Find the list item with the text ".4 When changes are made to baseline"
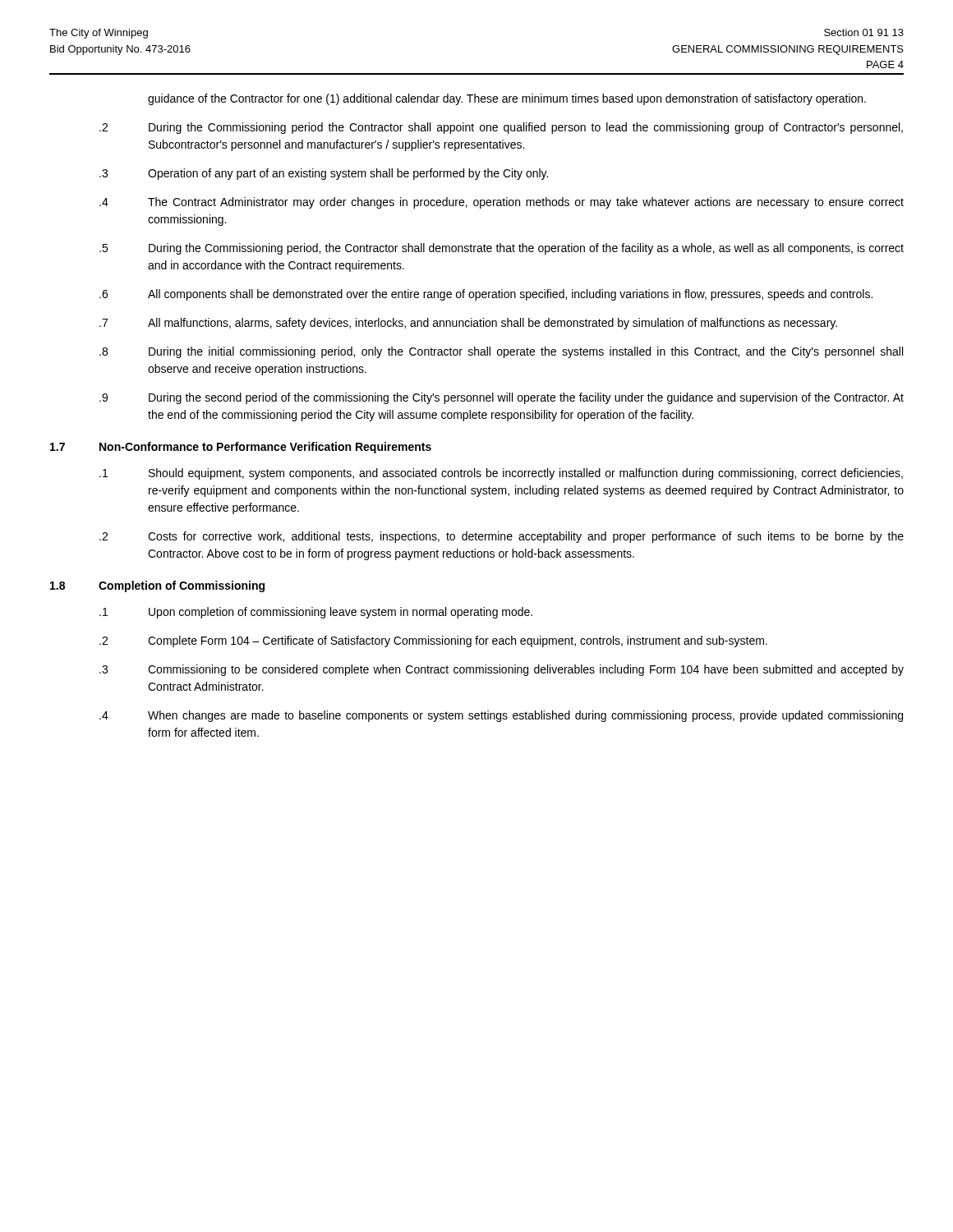The width and height of the screenshot is (953, 1232). [x=476, y=724]
